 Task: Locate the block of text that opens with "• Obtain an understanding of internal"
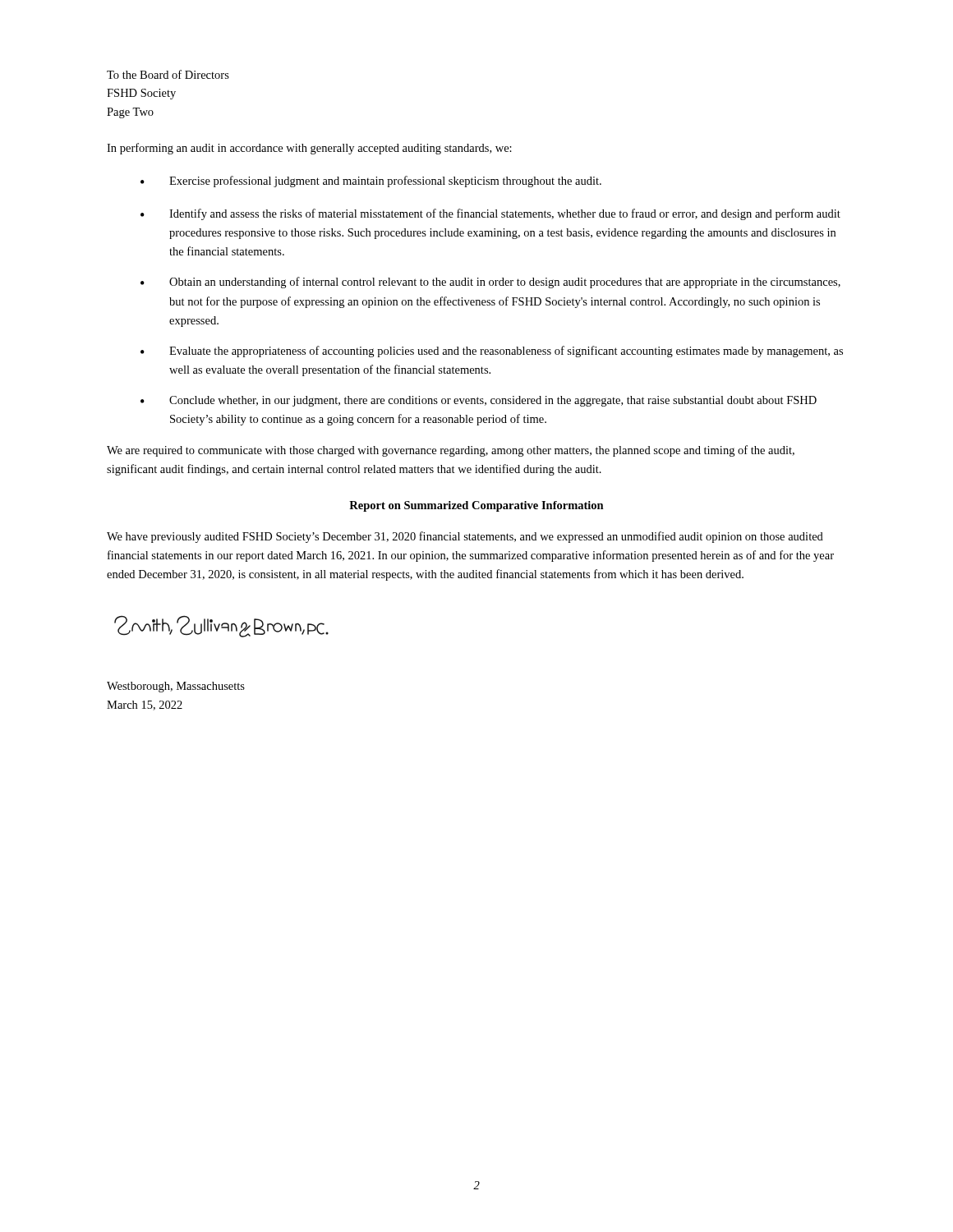coord(493,302)
